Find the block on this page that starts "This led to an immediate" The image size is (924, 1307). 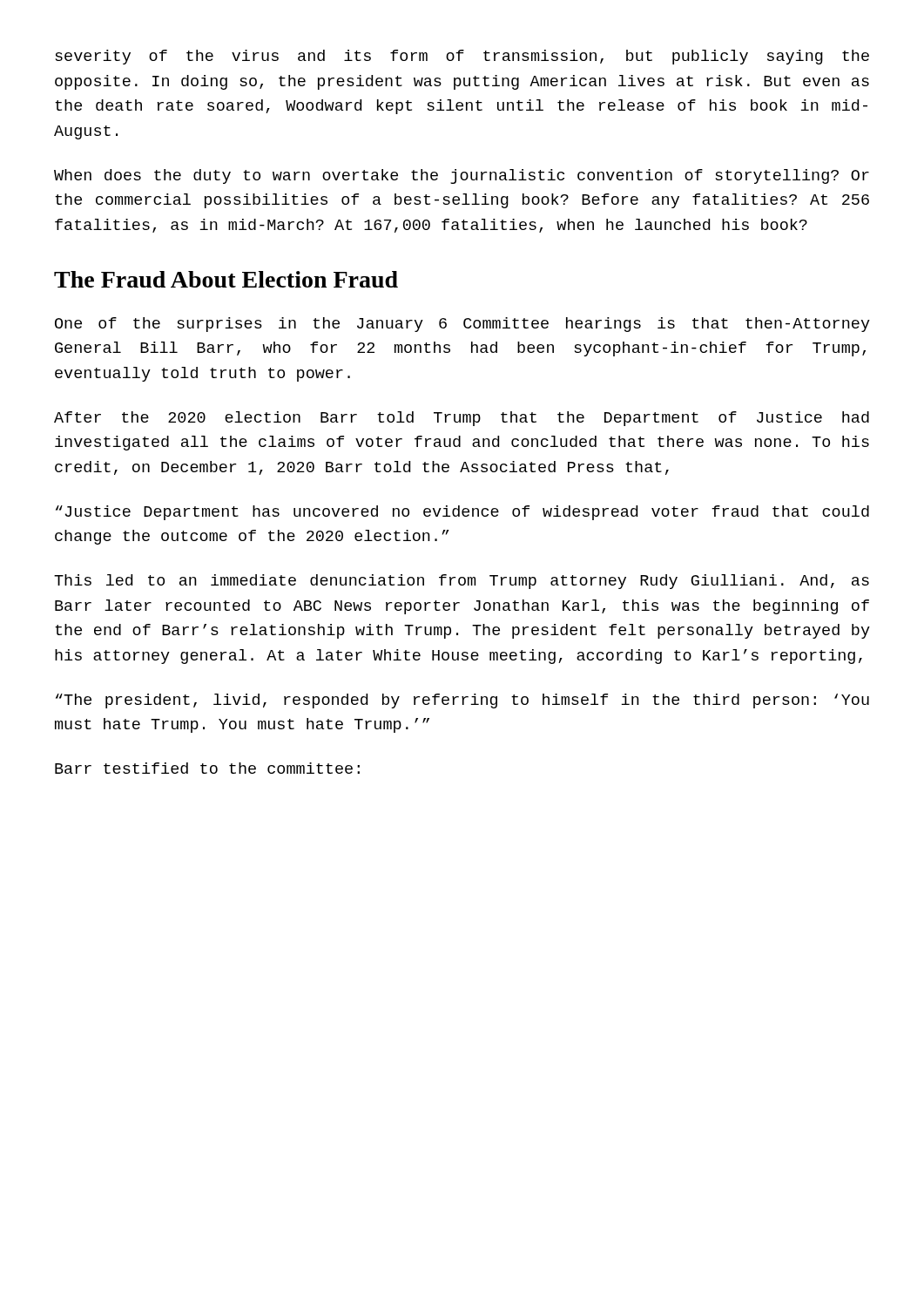click(462, 619)
